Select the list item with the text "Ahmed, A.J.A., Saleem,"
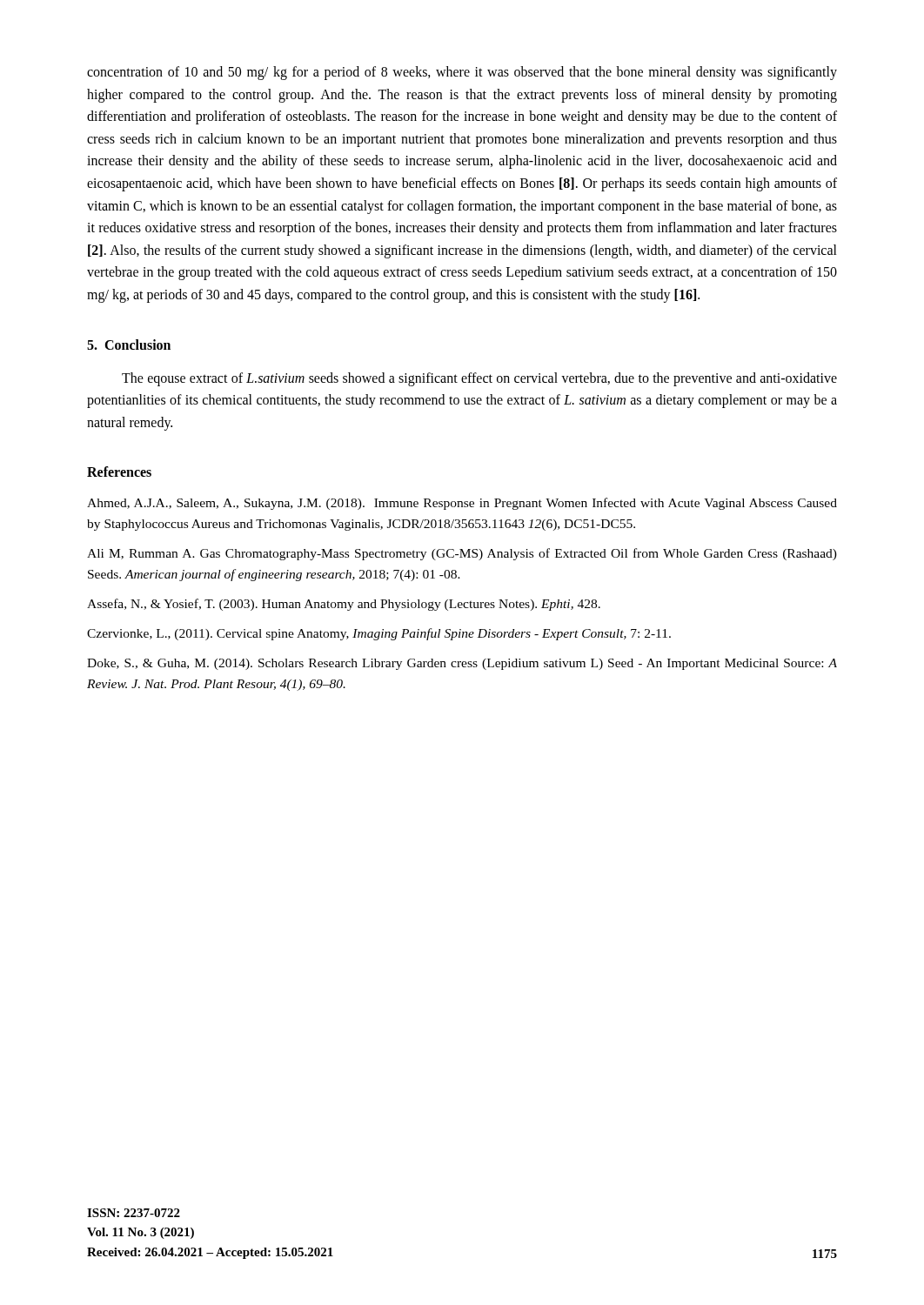This screenshot has width=924, height=1305. click(x=462, y=513)
